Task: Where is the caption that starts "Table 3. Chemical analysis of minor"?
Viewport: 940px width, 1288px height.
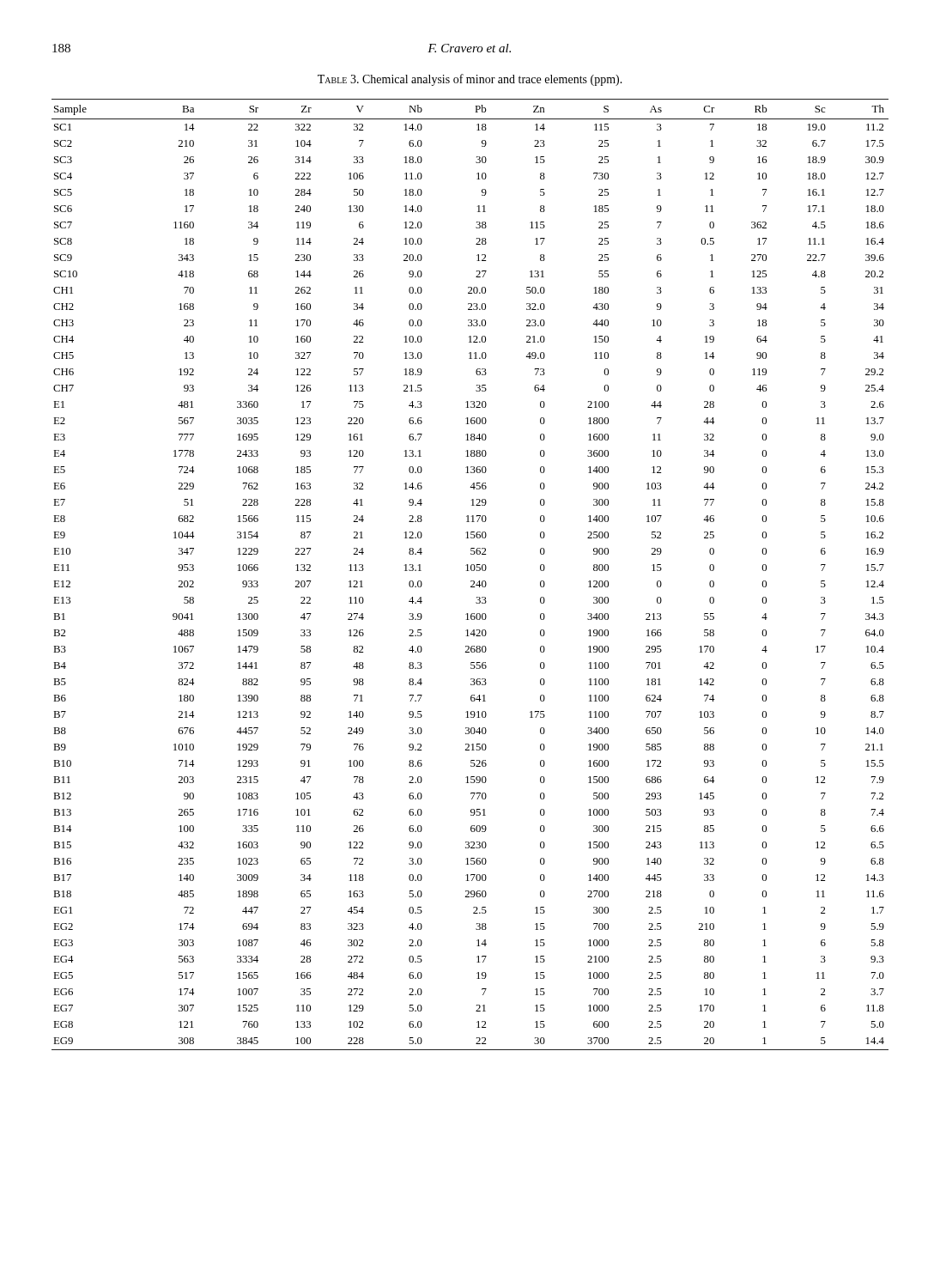Action: pyautogui.click(x=470, y=79)
